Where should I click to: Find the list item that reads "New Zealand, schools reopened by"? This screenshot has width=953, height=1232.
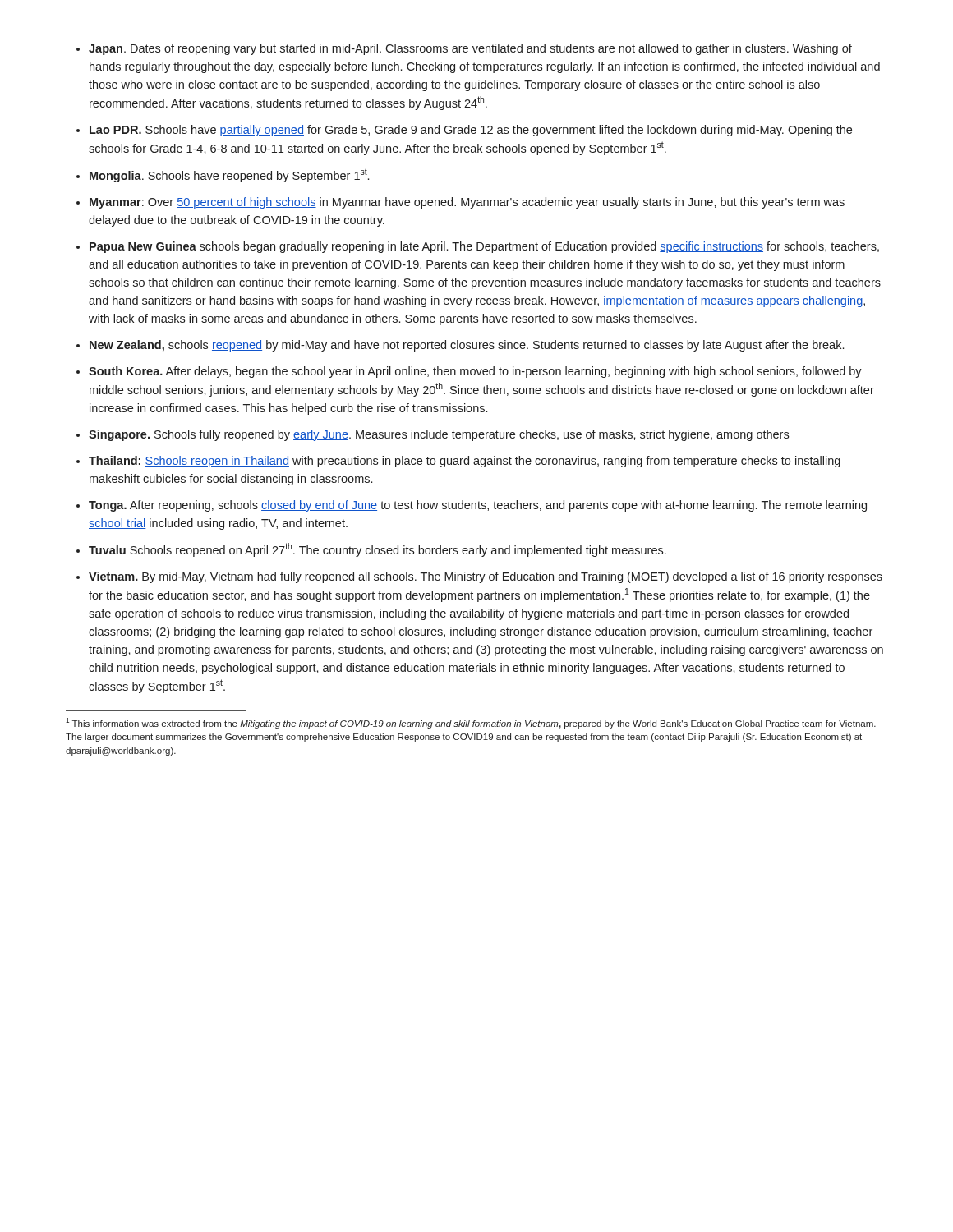[467, 345]
